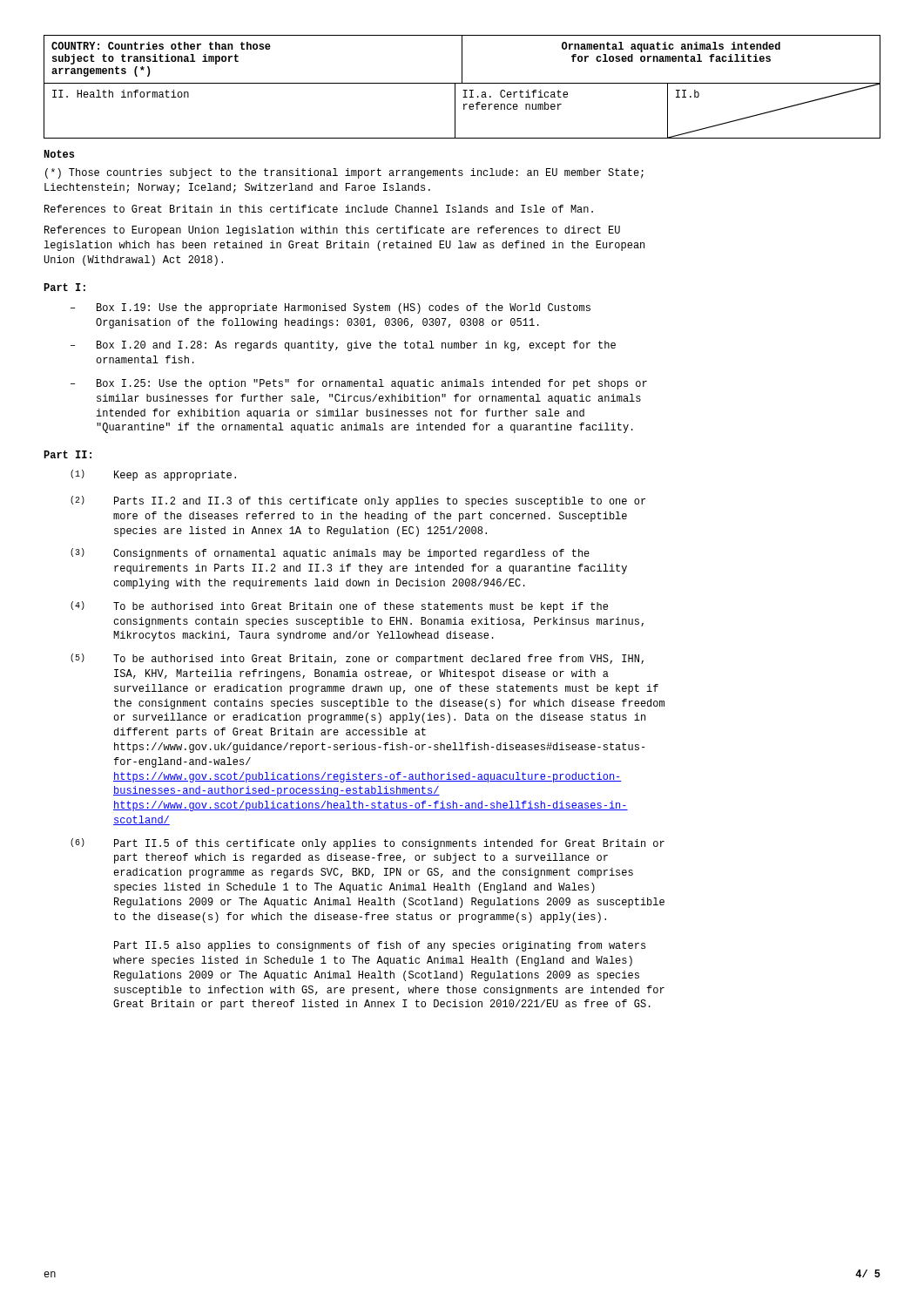This screenshot has height=1307, width=924.
Task: Select the title
Action: (x=462, y=59)
